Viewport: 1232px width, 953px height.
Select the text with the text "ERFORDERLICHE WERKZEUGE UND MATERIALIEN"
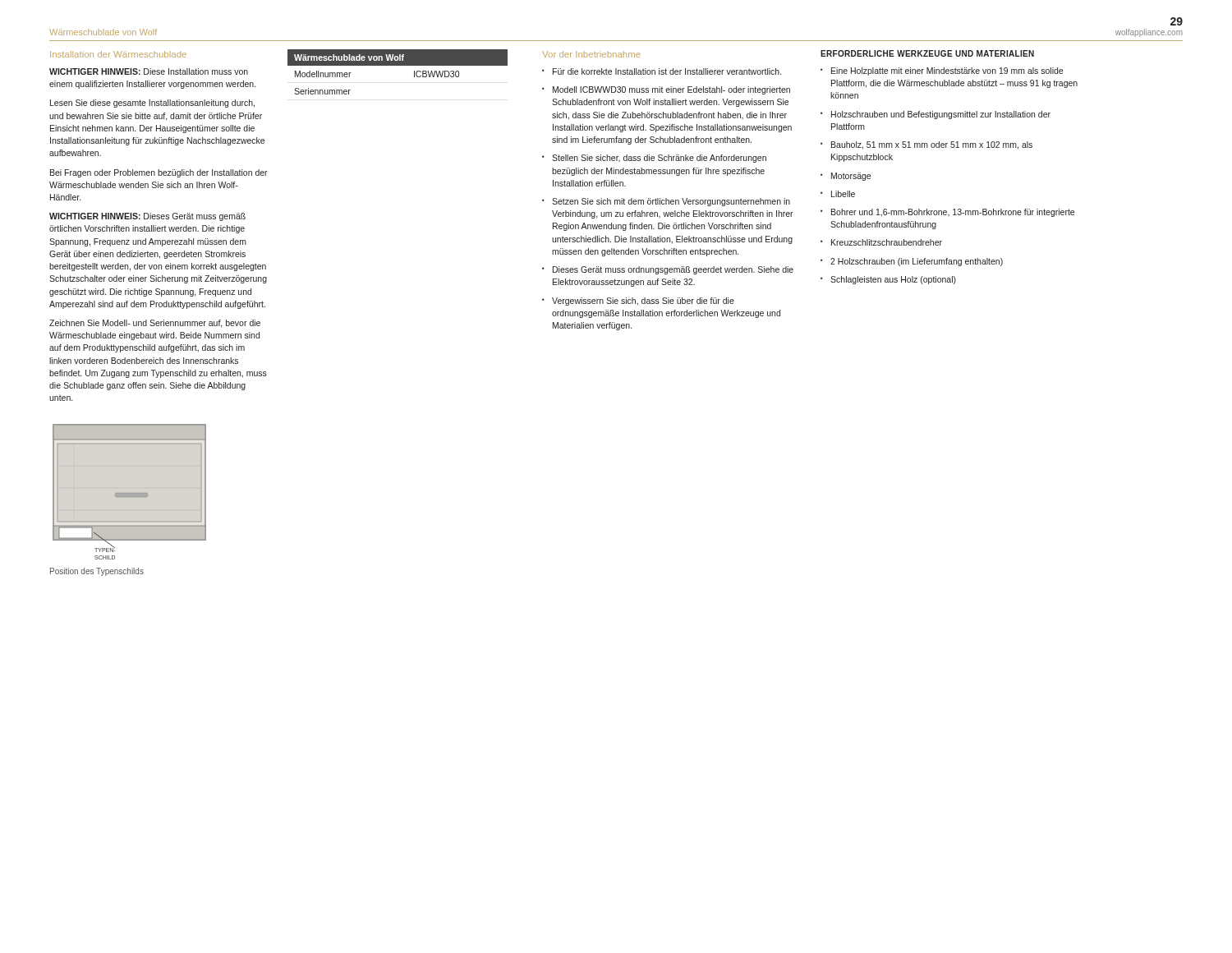point(927,54)
